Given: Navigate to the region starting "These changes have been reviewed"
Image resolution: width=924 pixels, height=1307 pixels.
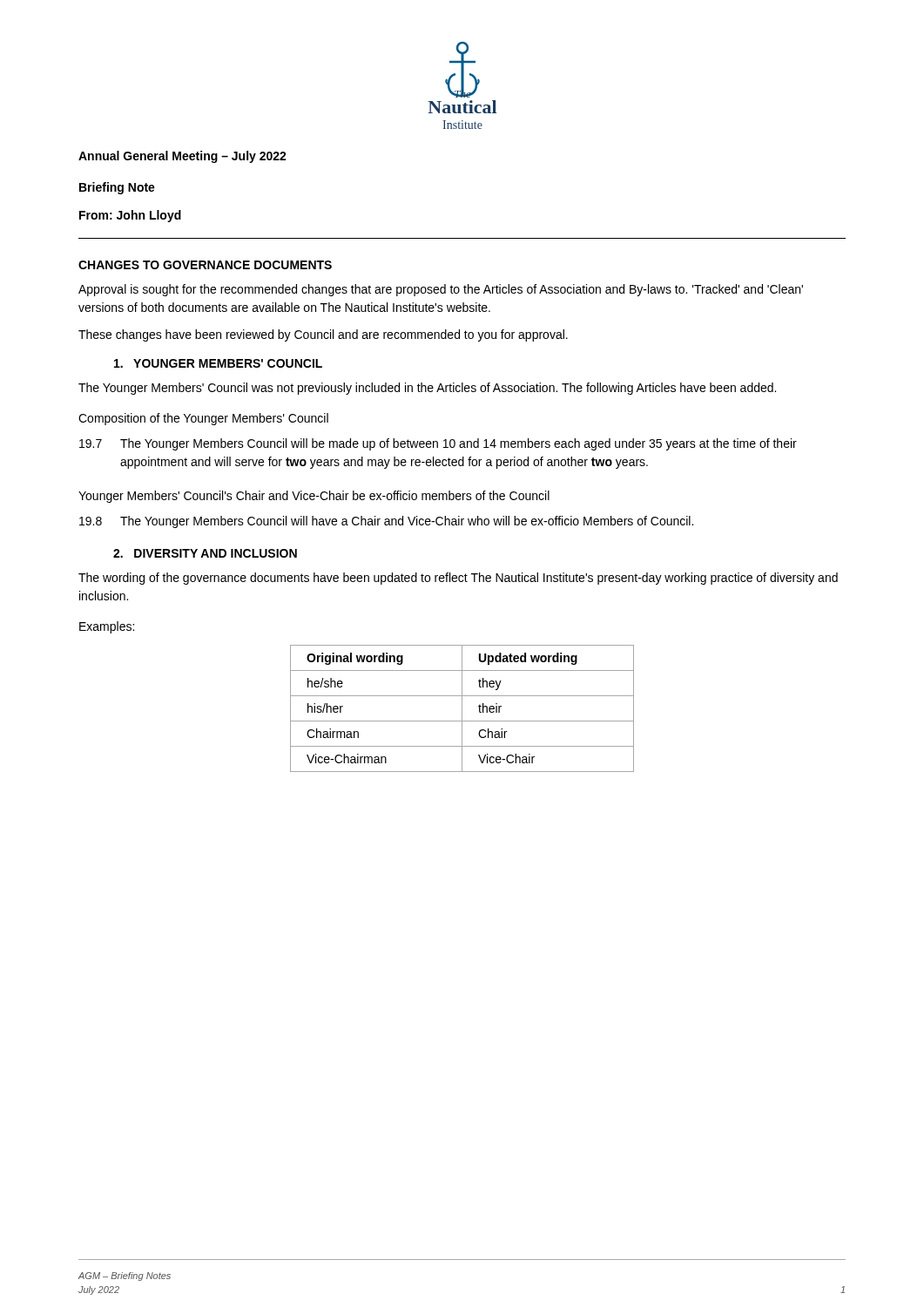Looking at the screenshot, I should (x=323, y=335).
